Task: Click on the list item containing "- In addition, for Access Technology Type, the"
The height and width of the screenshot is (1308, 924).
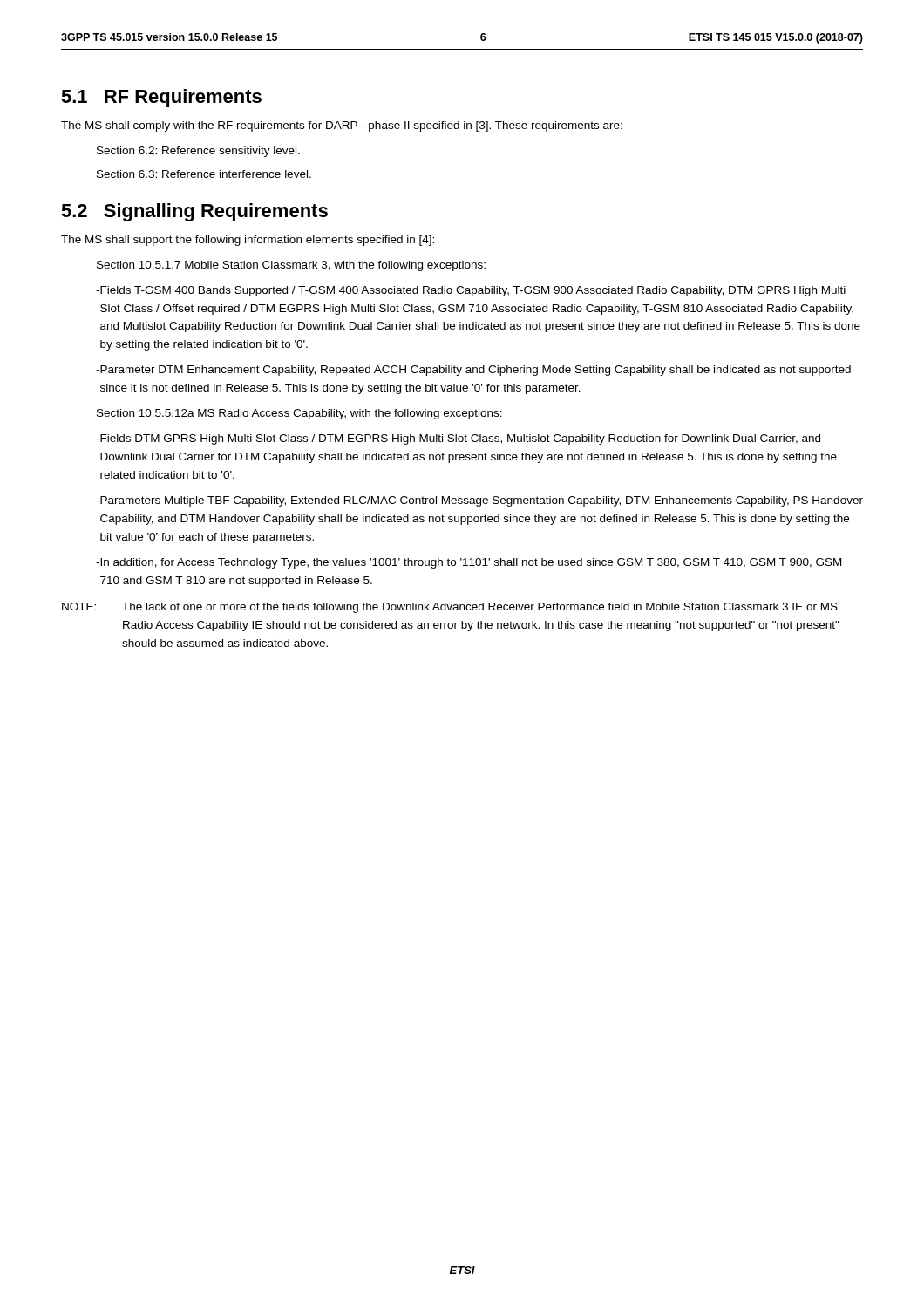Action: [x=462, y=572]
